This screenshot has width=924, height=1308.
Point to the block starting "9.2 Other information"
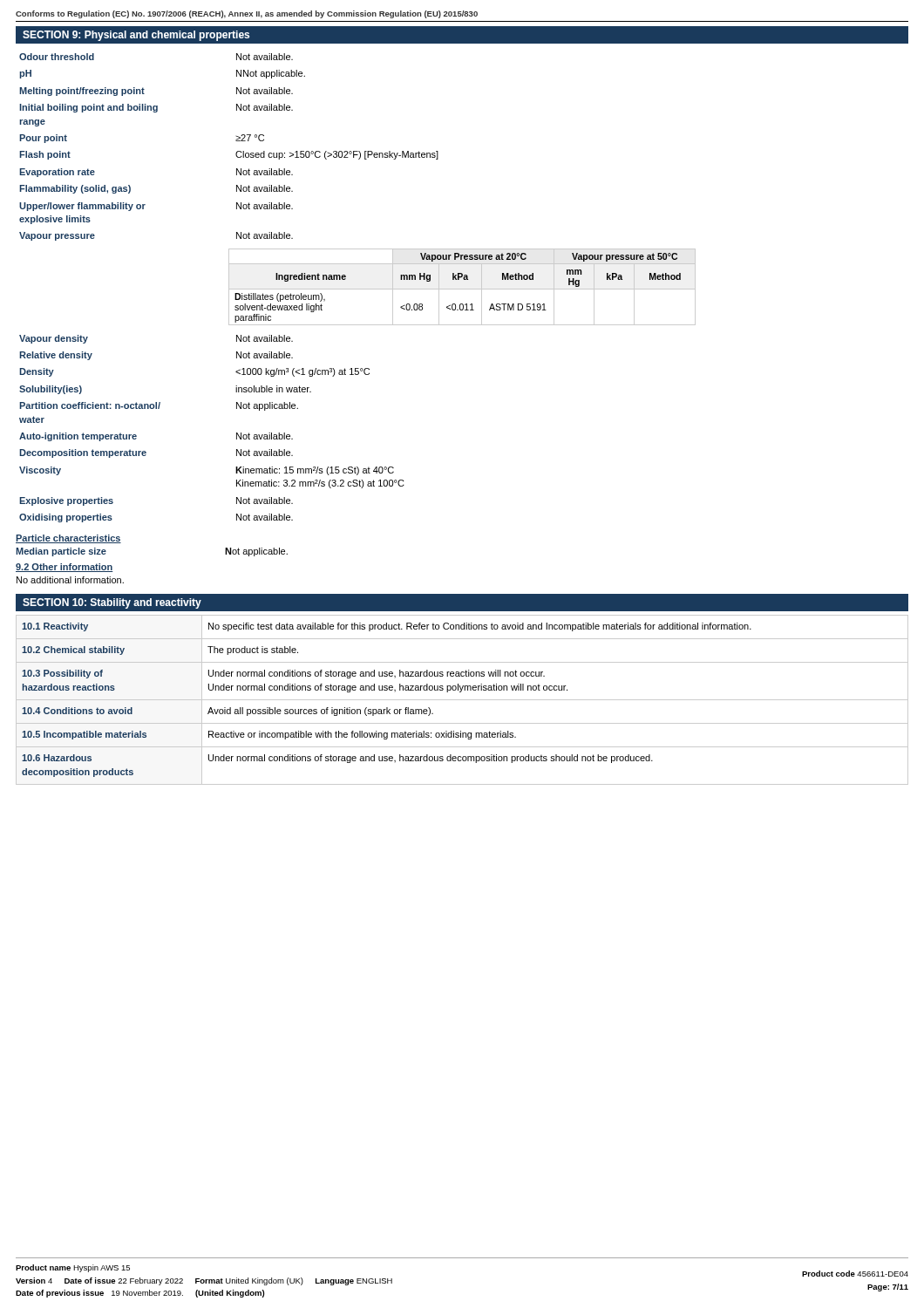(x=64, y=567)
